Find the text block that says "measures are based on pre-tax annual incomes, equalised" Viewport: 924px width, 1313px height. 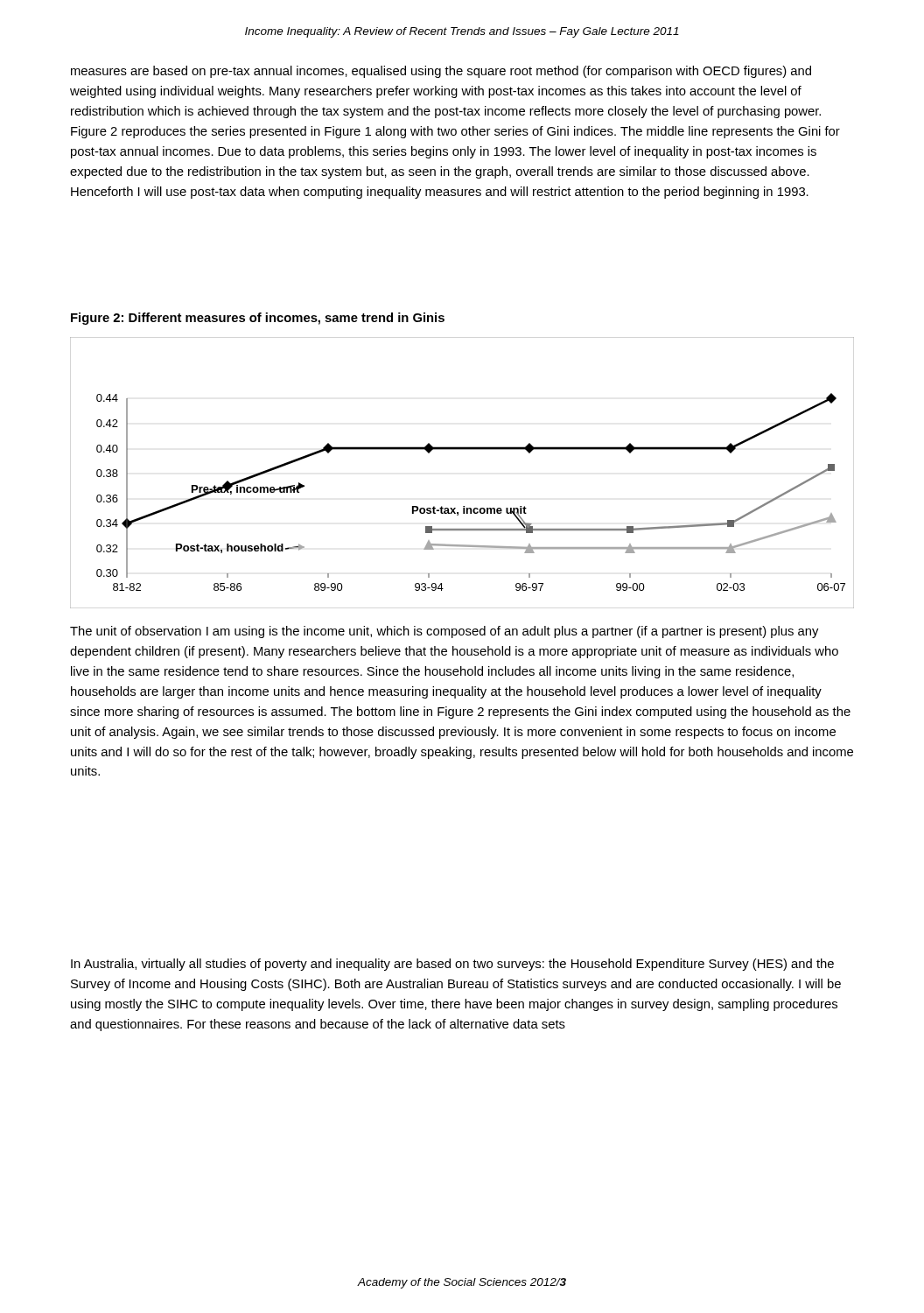(455, 131)
